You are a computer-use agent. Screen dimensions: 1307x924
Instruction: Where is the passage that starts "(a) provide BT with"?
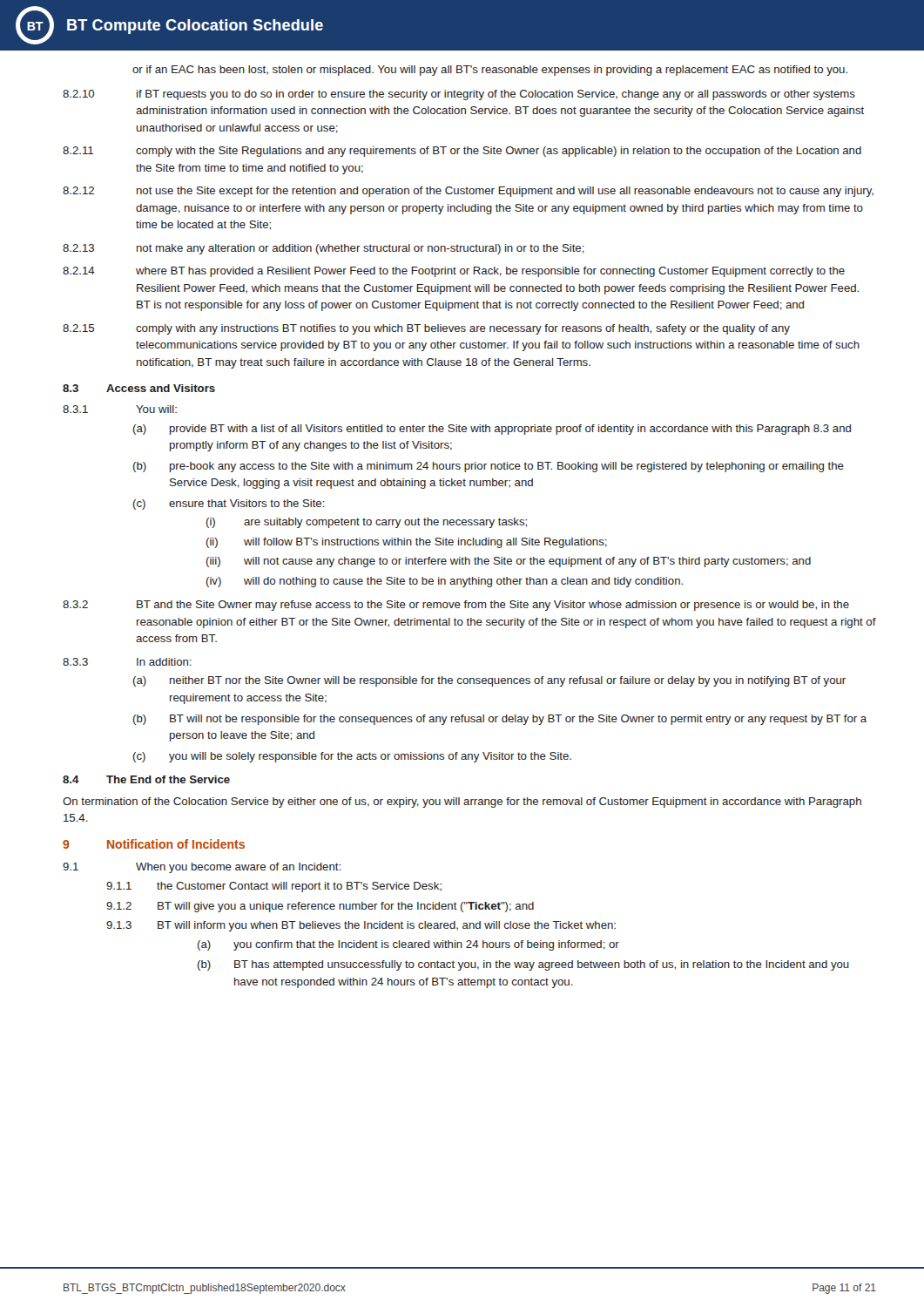[x=492, y=430]
